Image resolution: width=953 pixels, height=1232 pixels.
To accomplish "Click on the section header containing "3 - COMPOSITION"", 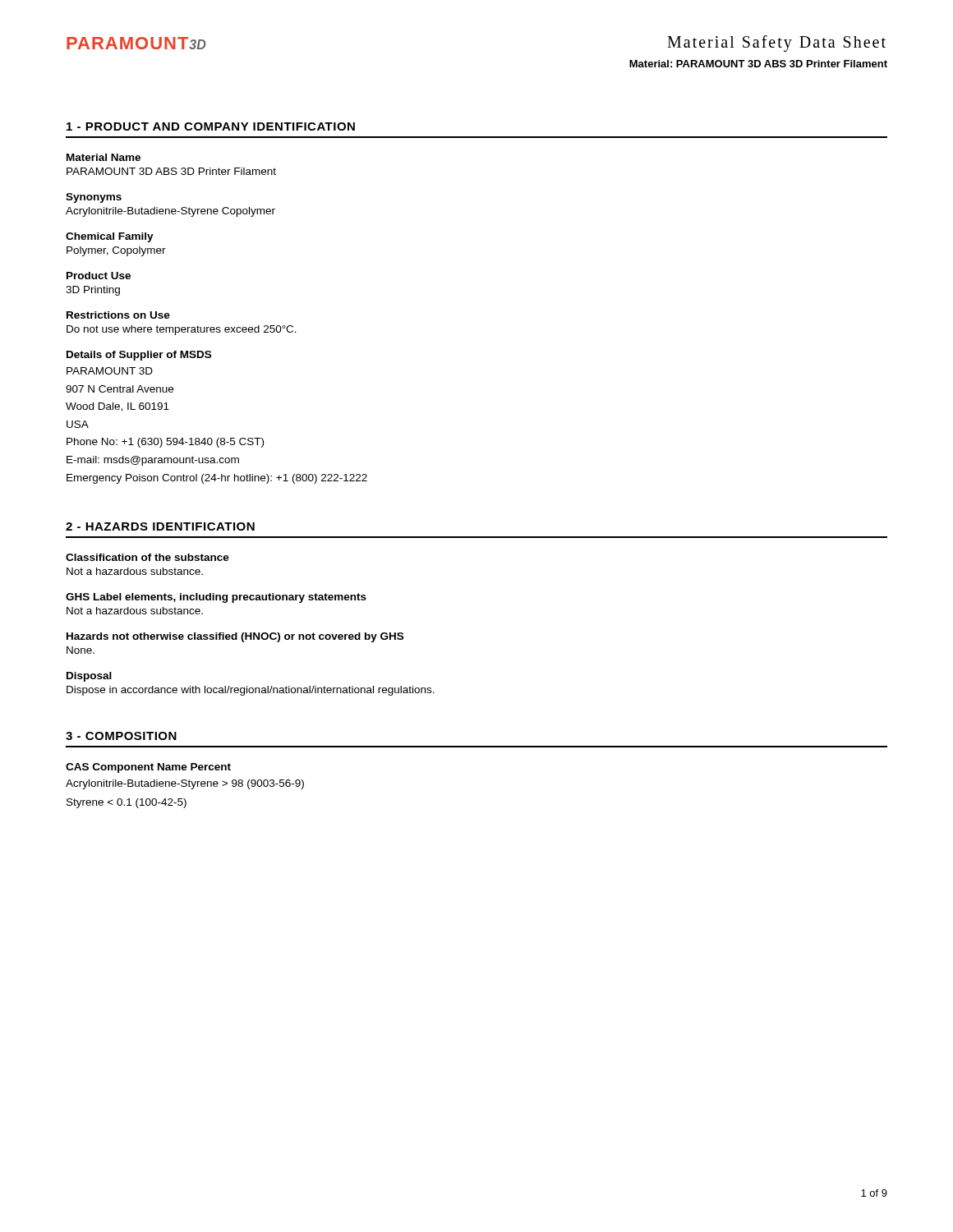I will pos(122,736).
